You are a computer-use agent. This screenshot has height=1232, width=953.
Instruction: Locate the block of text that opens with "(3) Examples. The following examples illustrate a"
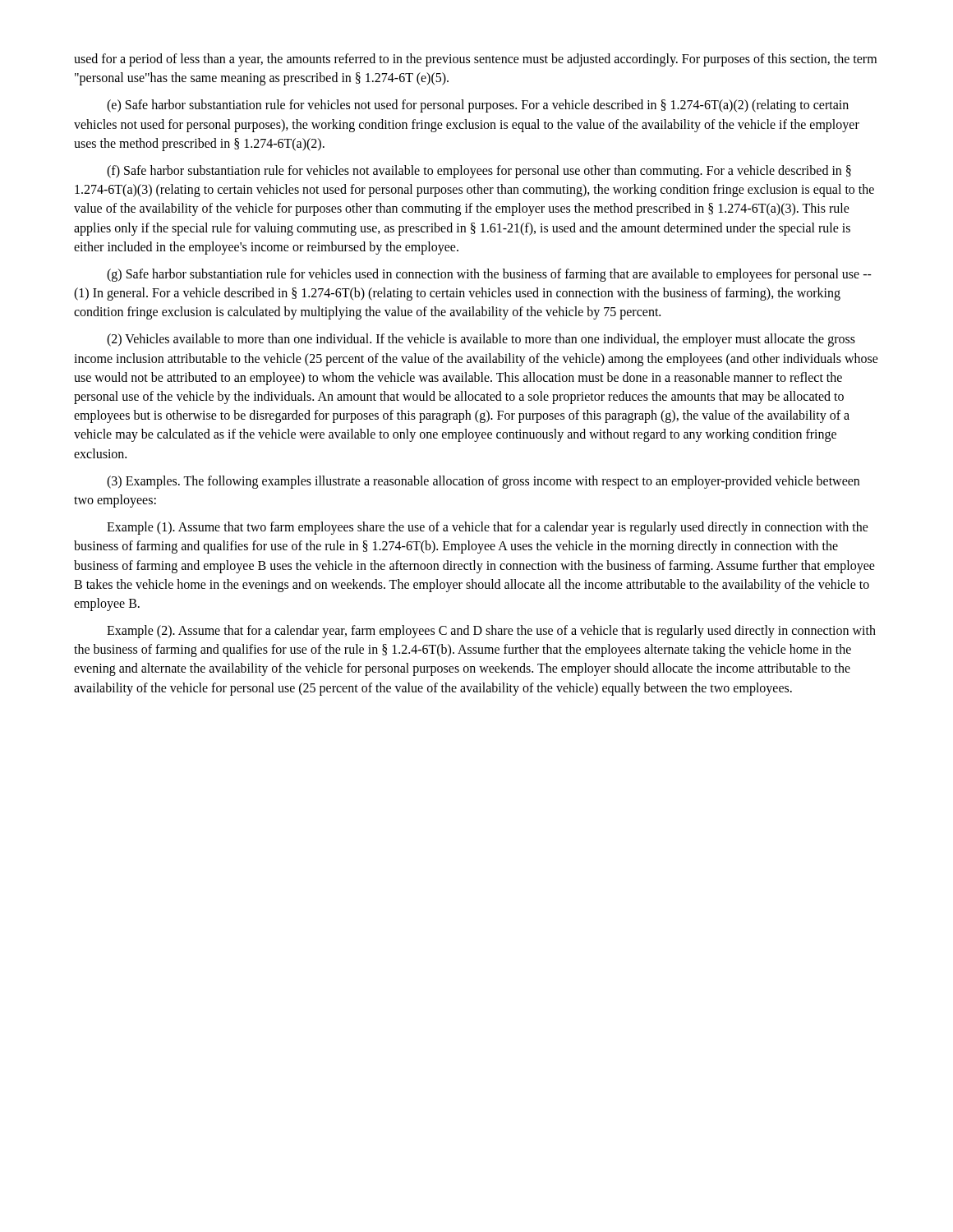476,490
